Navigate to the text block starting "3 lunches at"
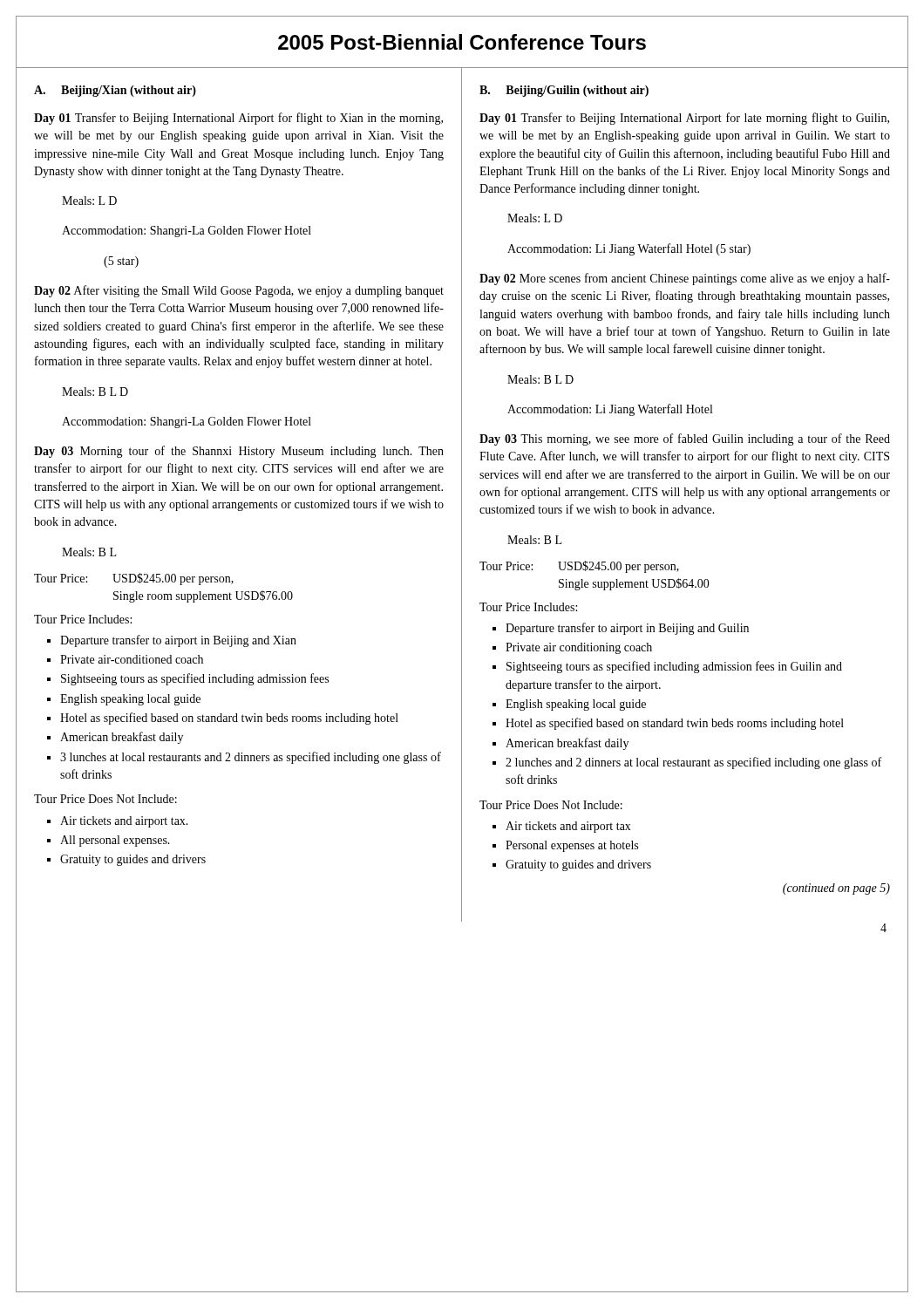The image size is (924, 1308). (250, 766)
